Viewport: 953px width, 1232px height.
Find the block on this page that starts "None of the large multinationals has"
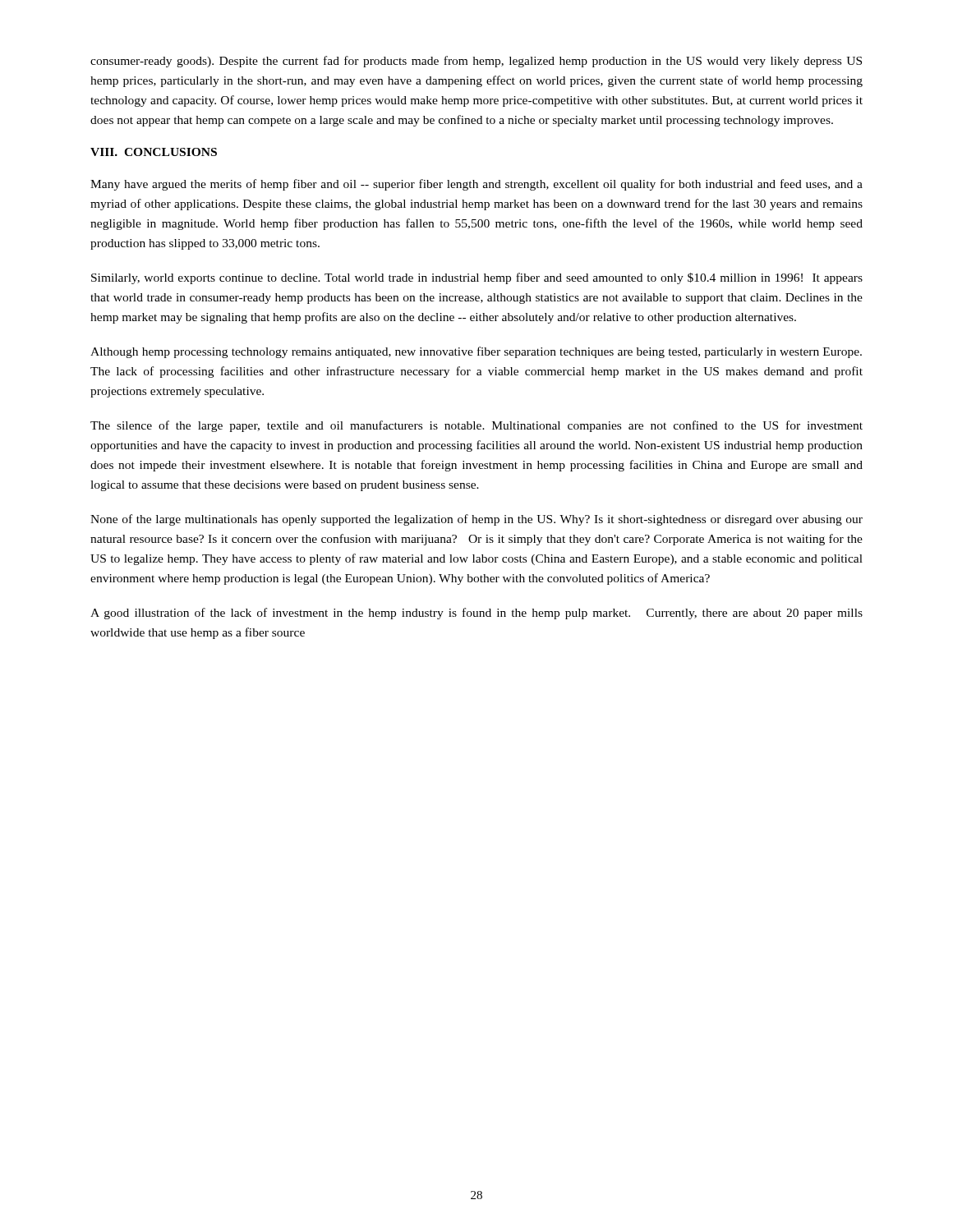click(476, 548)
